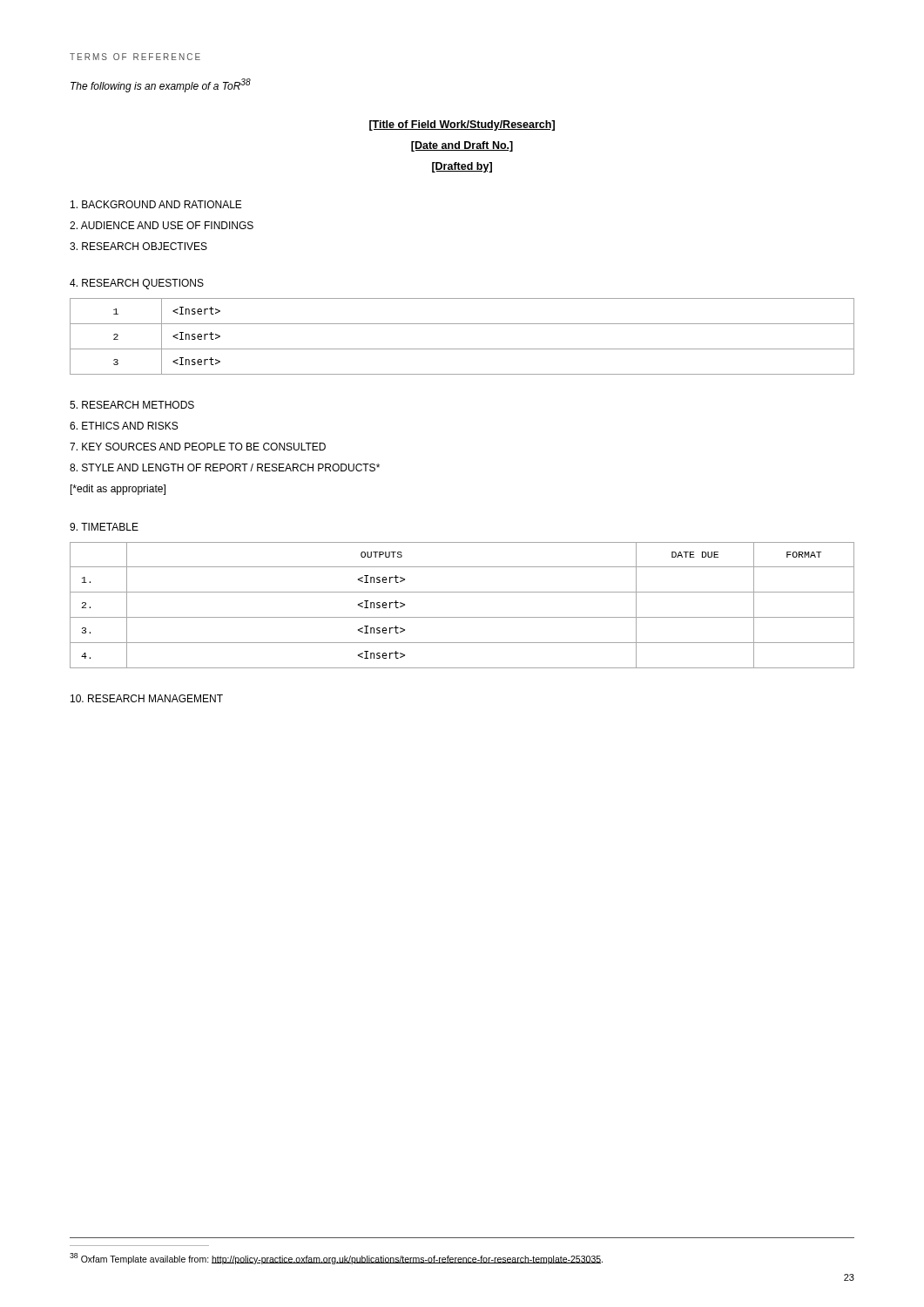Locate the block of text that opens with "8. STYLE AND LENGTH OF"

point(225,468)
